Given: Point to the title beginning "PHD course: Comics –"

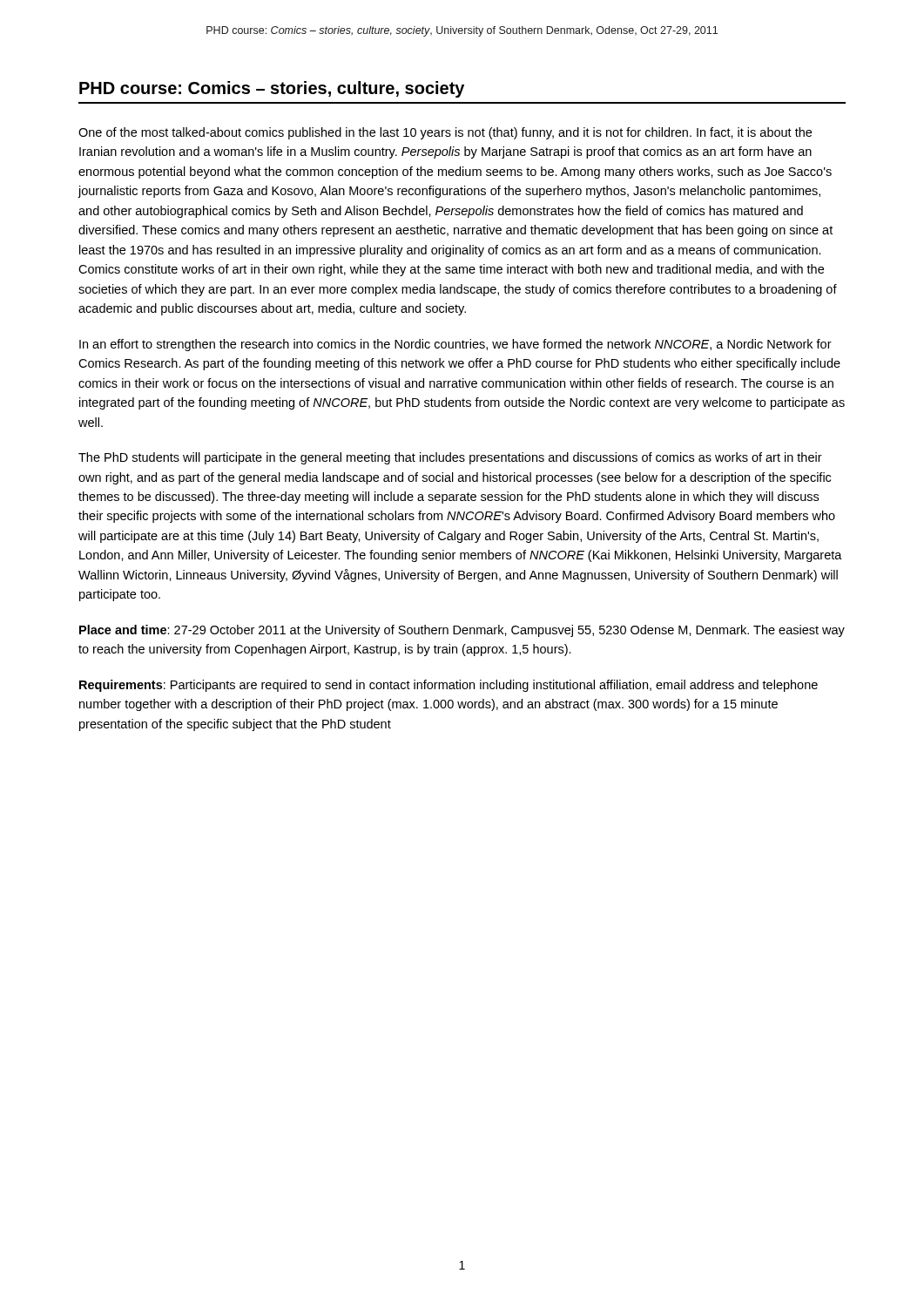Looking at the screenshot, I should click(271, 88).
